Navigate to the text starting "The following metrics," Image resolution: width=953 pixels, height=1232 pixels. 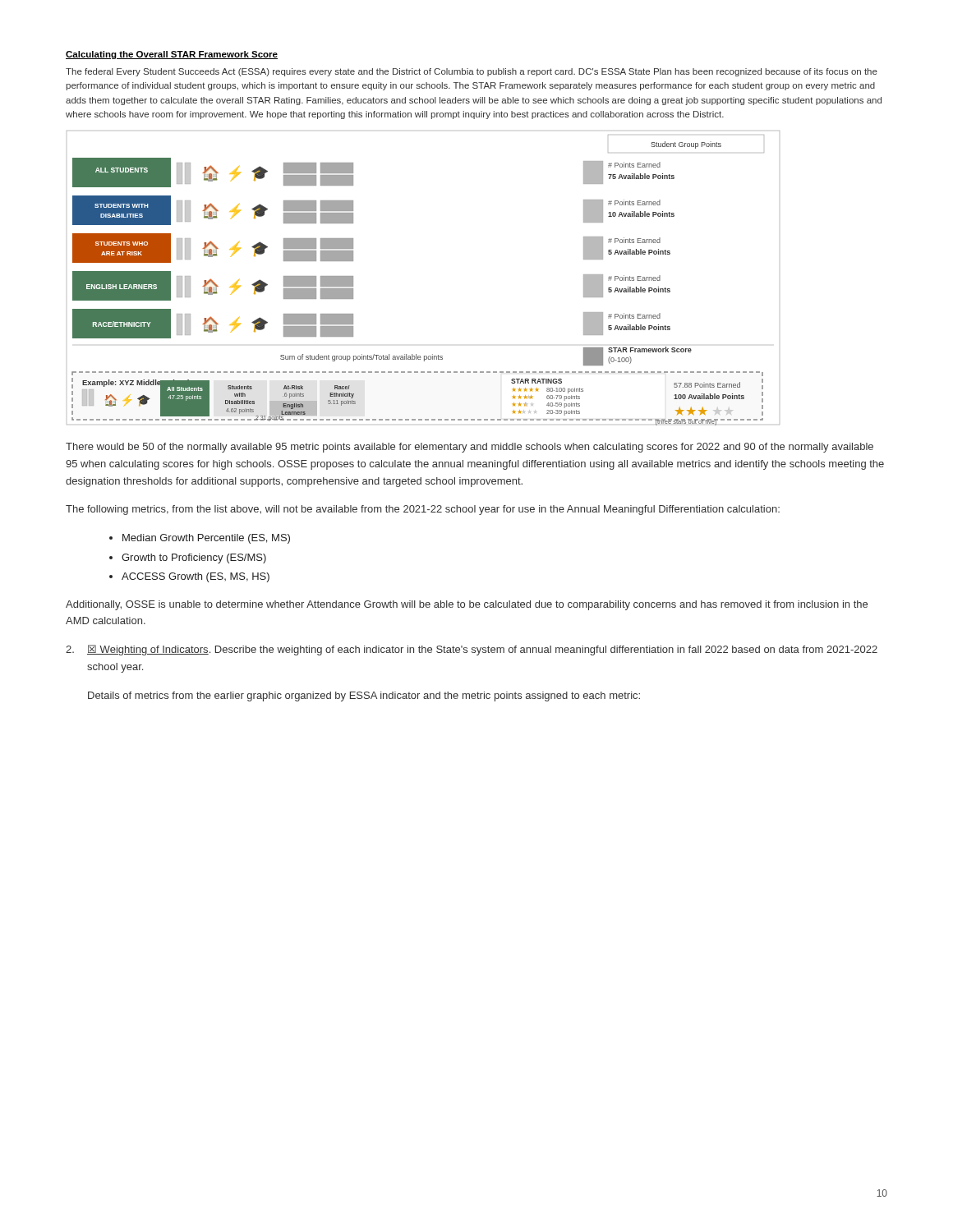[x=423, y=509]
